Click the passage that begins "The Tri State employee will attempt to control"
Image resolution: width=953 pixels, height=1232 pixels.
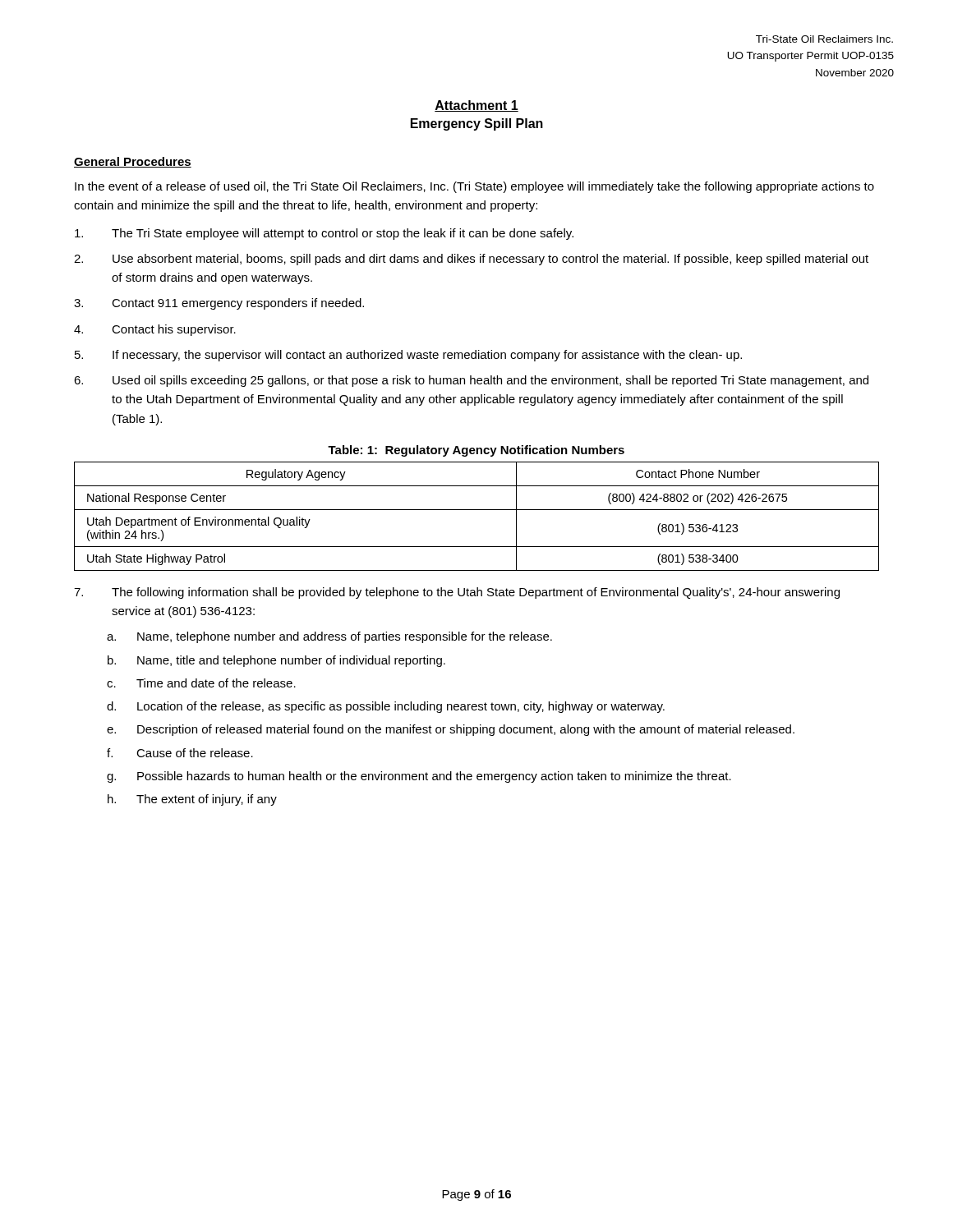[x=476, y=233]
